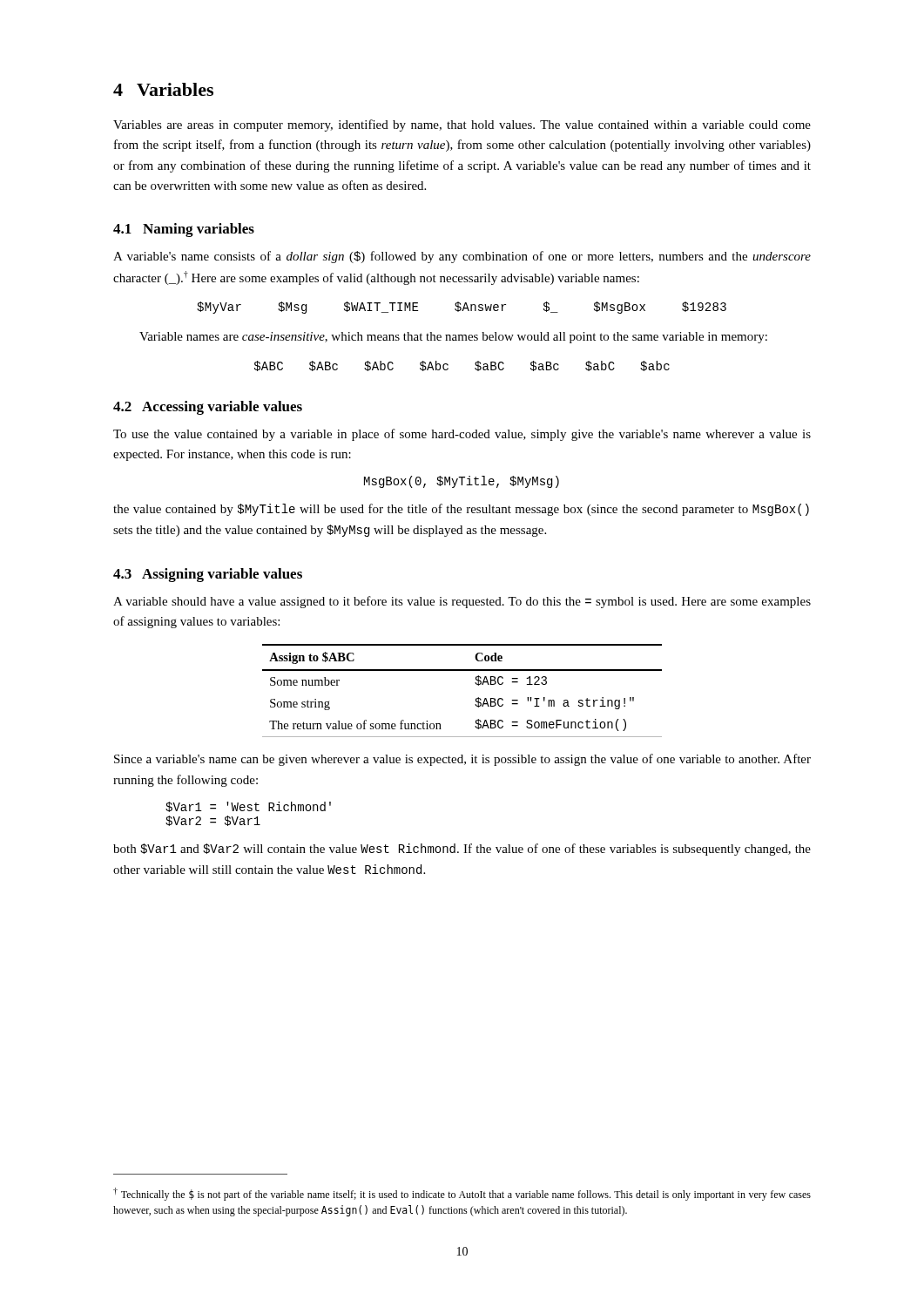This screenshot has width=924, height=1307.
Task: Locate the block starting "$MyVar $Msg $WAIT_TIME $Answer"
Action: [x=462, y=308]
